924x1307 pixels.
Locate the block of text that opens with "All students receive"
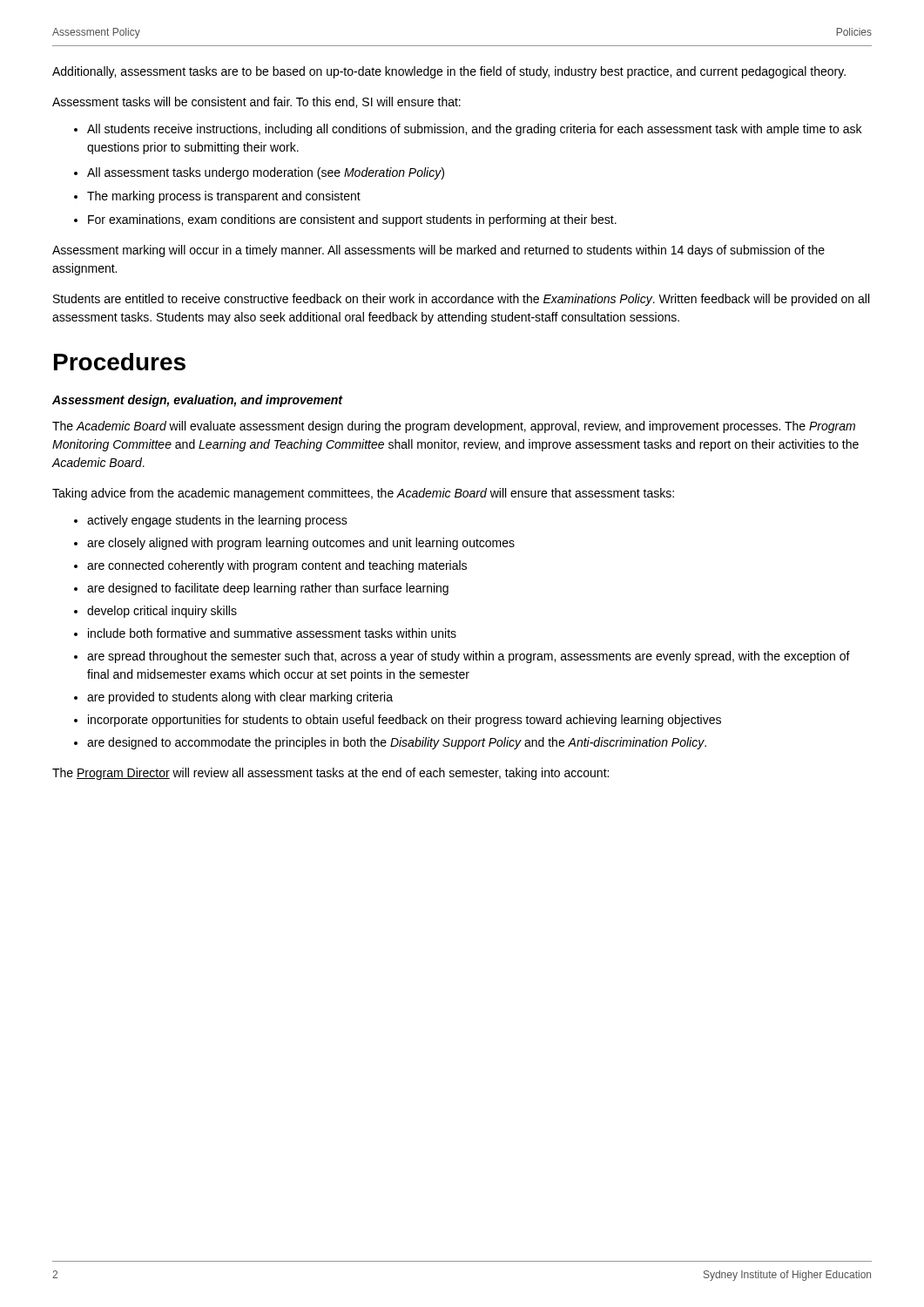[474, 138]
